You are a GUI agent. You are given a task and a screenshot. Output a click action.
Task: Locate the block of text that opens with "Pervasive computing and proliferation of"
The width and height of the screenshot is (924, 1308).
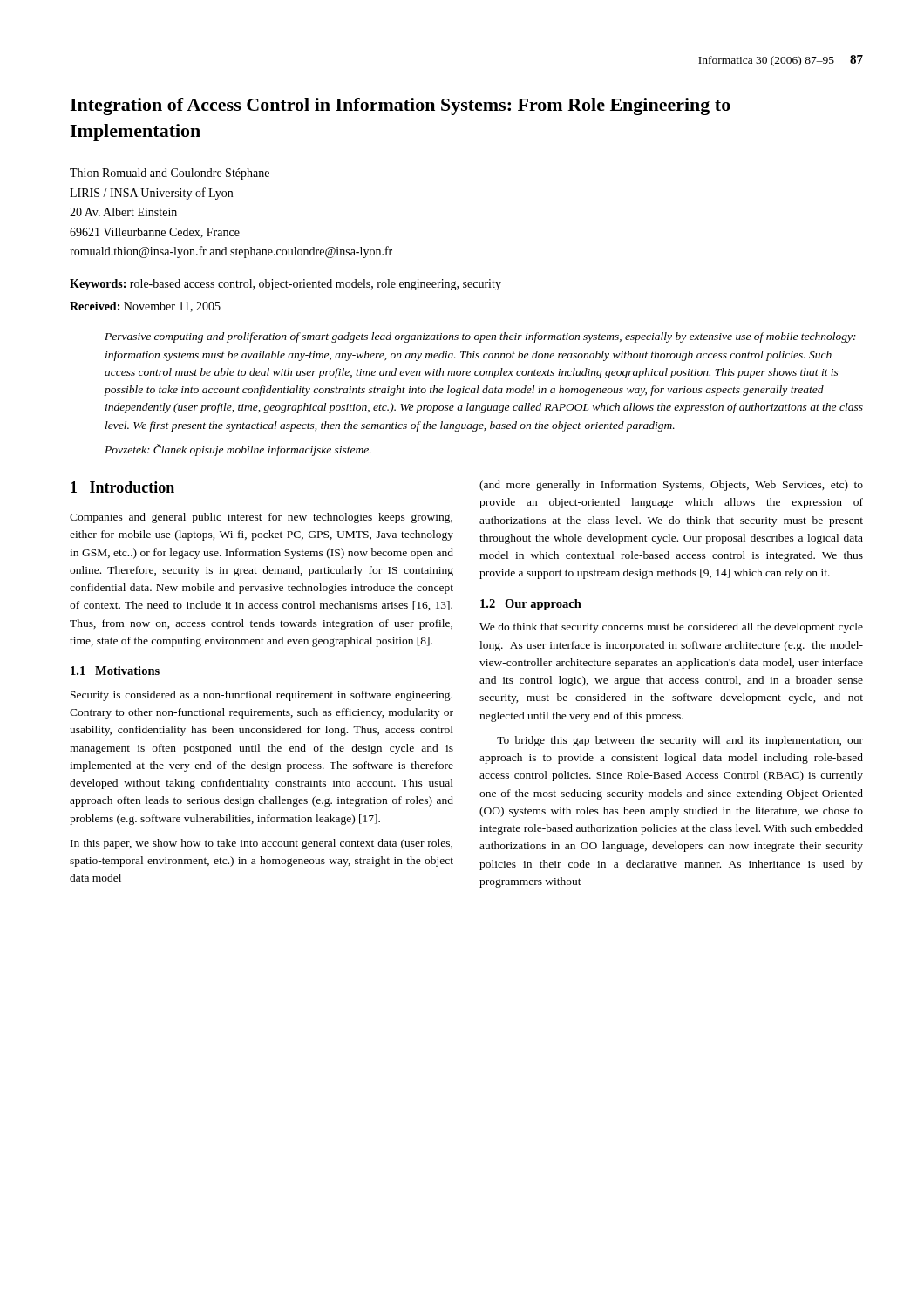pos(484,393)
